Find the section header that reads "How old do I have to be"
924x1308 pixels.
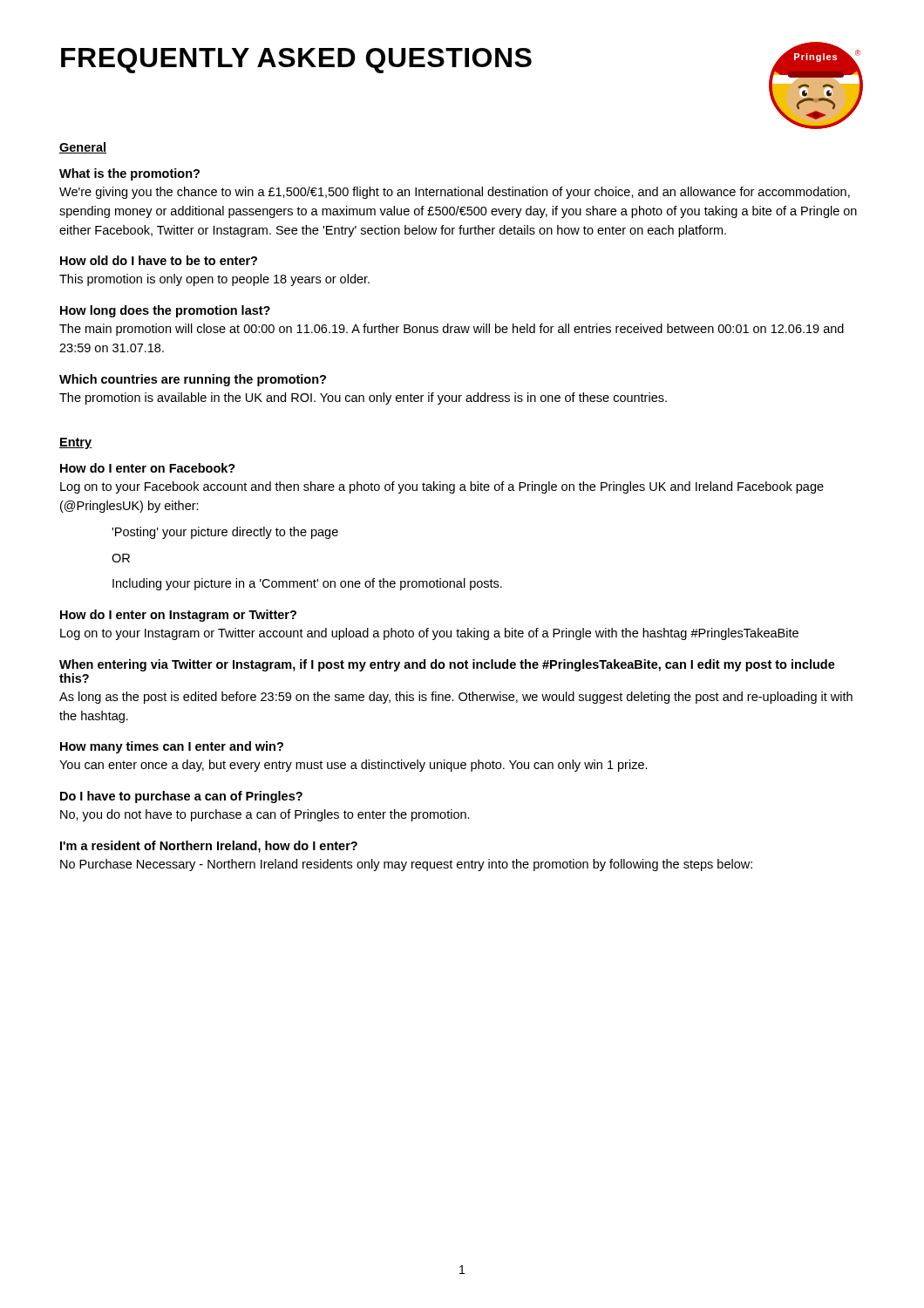pos(159,261)
